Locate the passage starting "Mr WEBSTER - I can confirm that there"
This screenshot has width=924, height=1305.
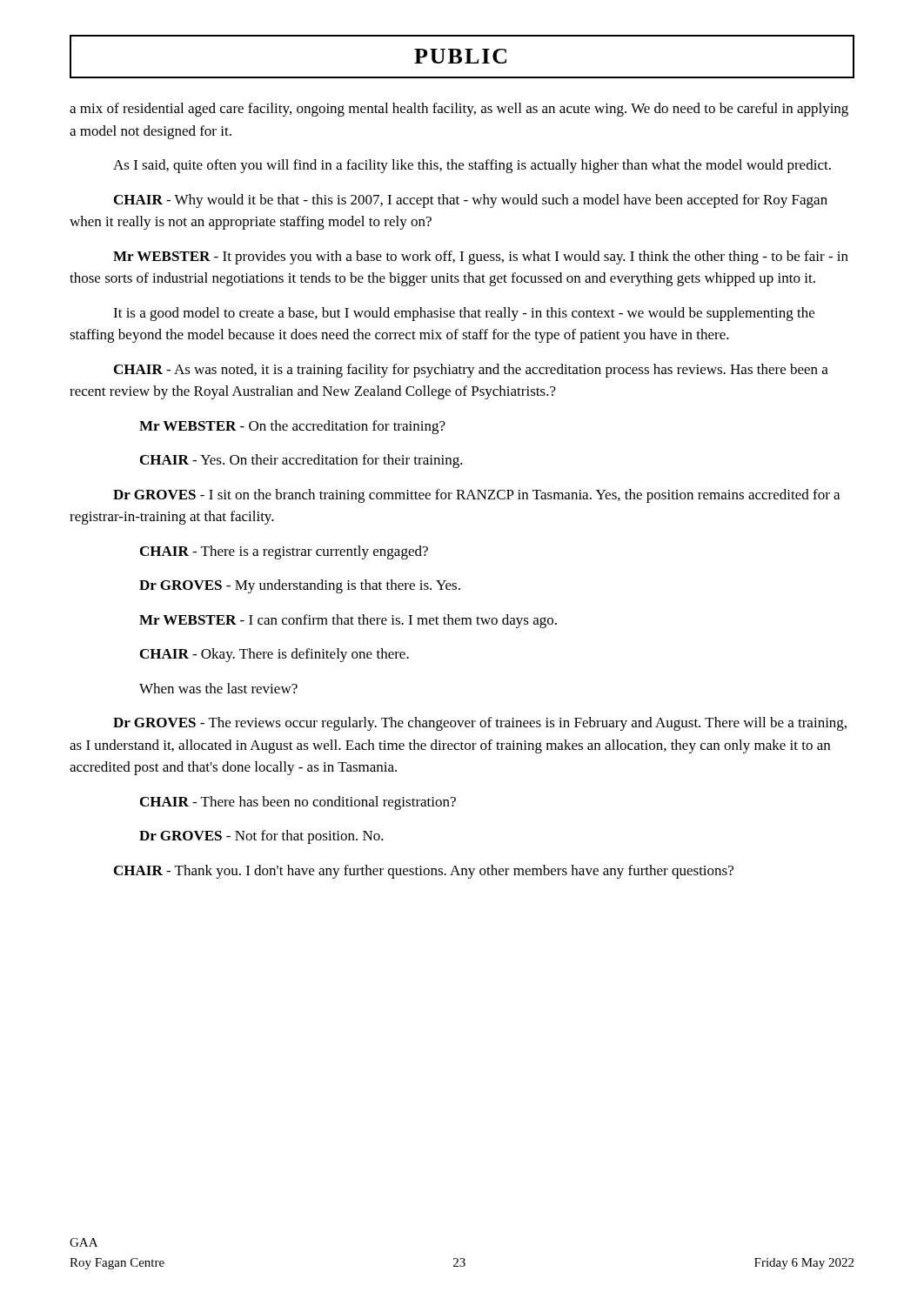click(x=348, y=619)
